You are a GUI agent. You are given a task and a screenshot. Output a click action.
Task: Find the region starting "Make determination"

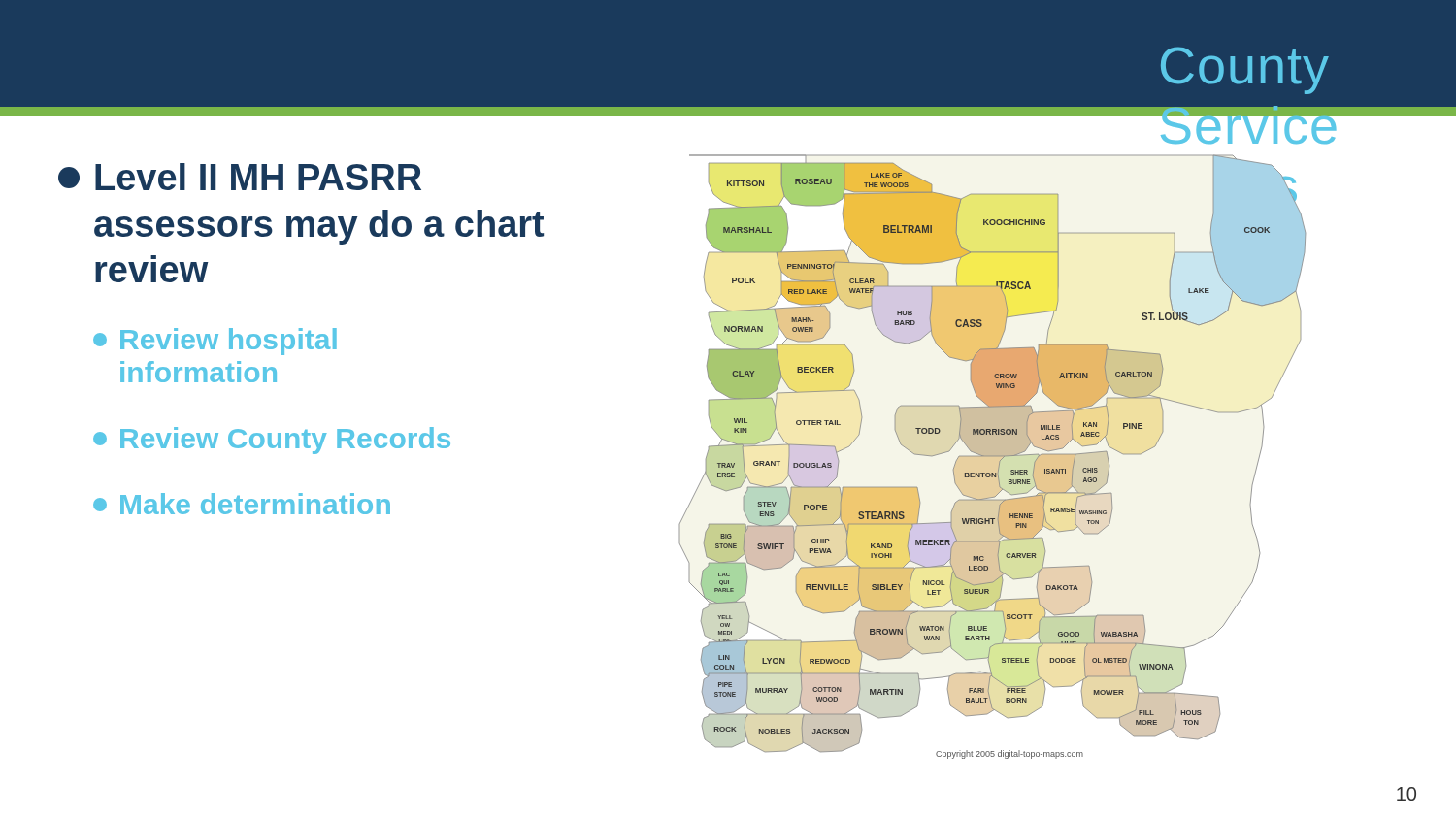243,504
